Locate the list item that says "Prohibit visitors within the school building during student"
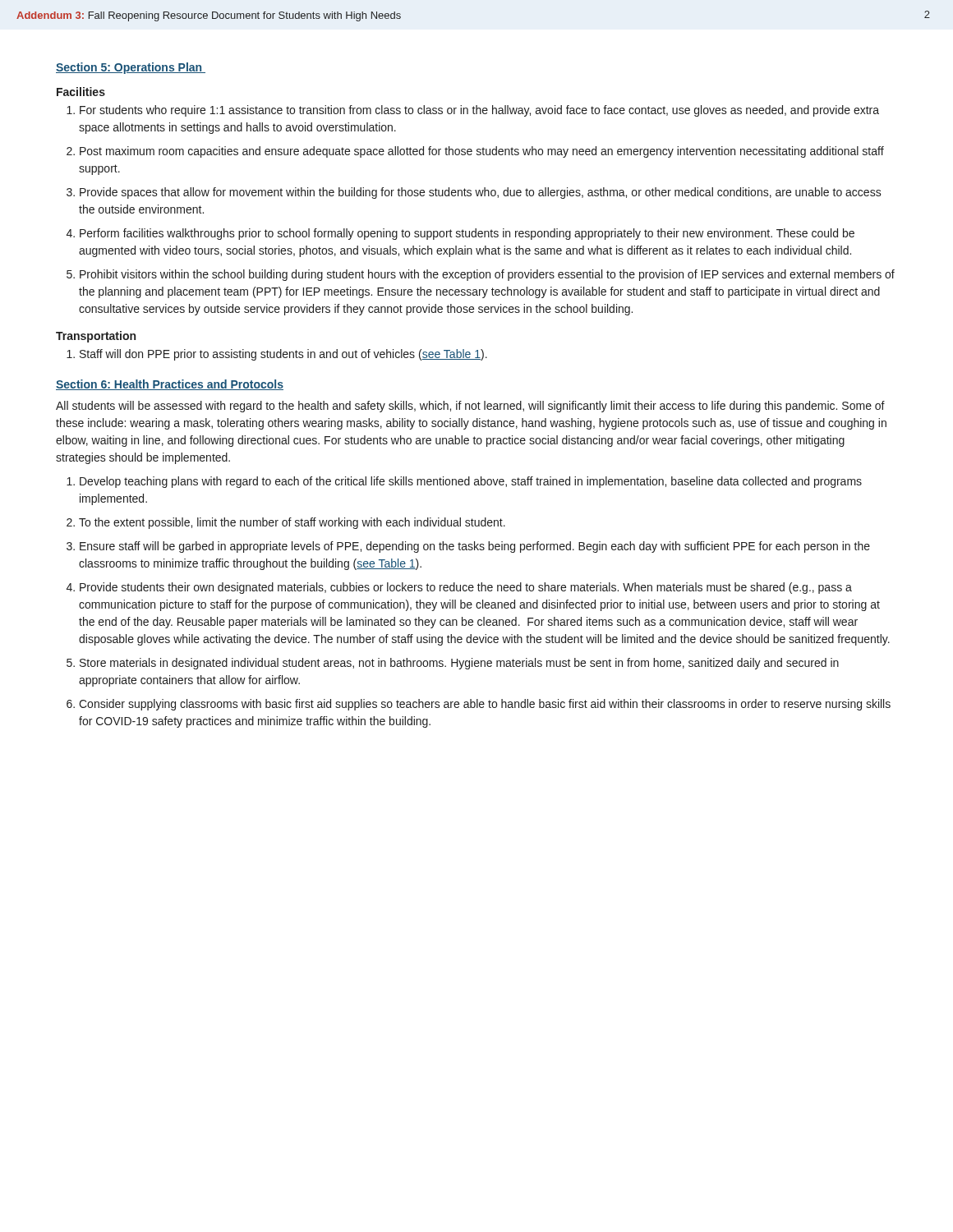This screenshot has height=1232, width=953. (476, 292)
